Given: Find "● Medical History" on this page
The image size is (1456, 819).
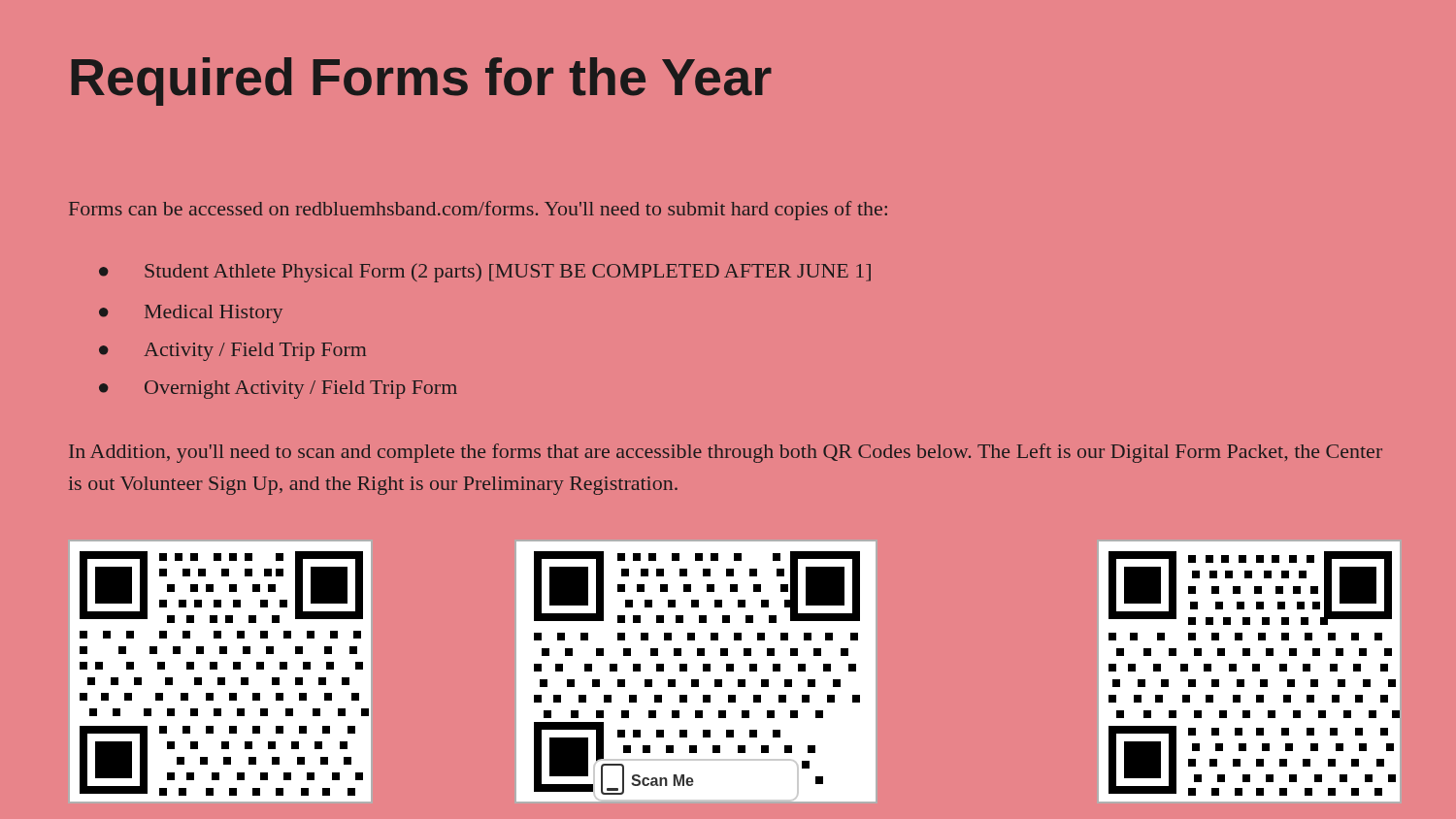Looking at the screenshot, I should (x=190, y=311).
